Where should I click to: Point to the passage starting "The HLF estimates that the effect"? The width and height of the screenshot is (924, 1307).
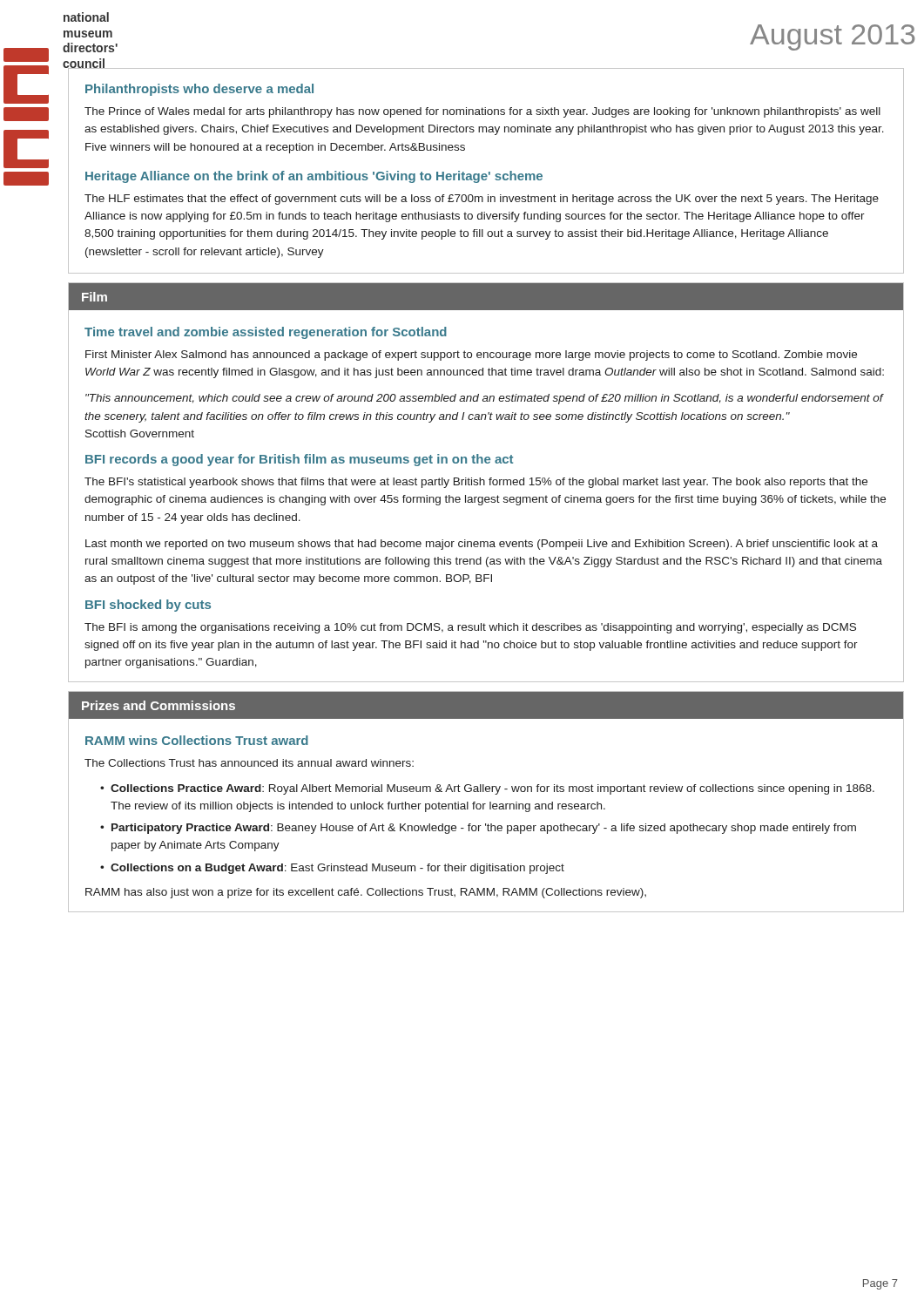(x=482, y=224)
